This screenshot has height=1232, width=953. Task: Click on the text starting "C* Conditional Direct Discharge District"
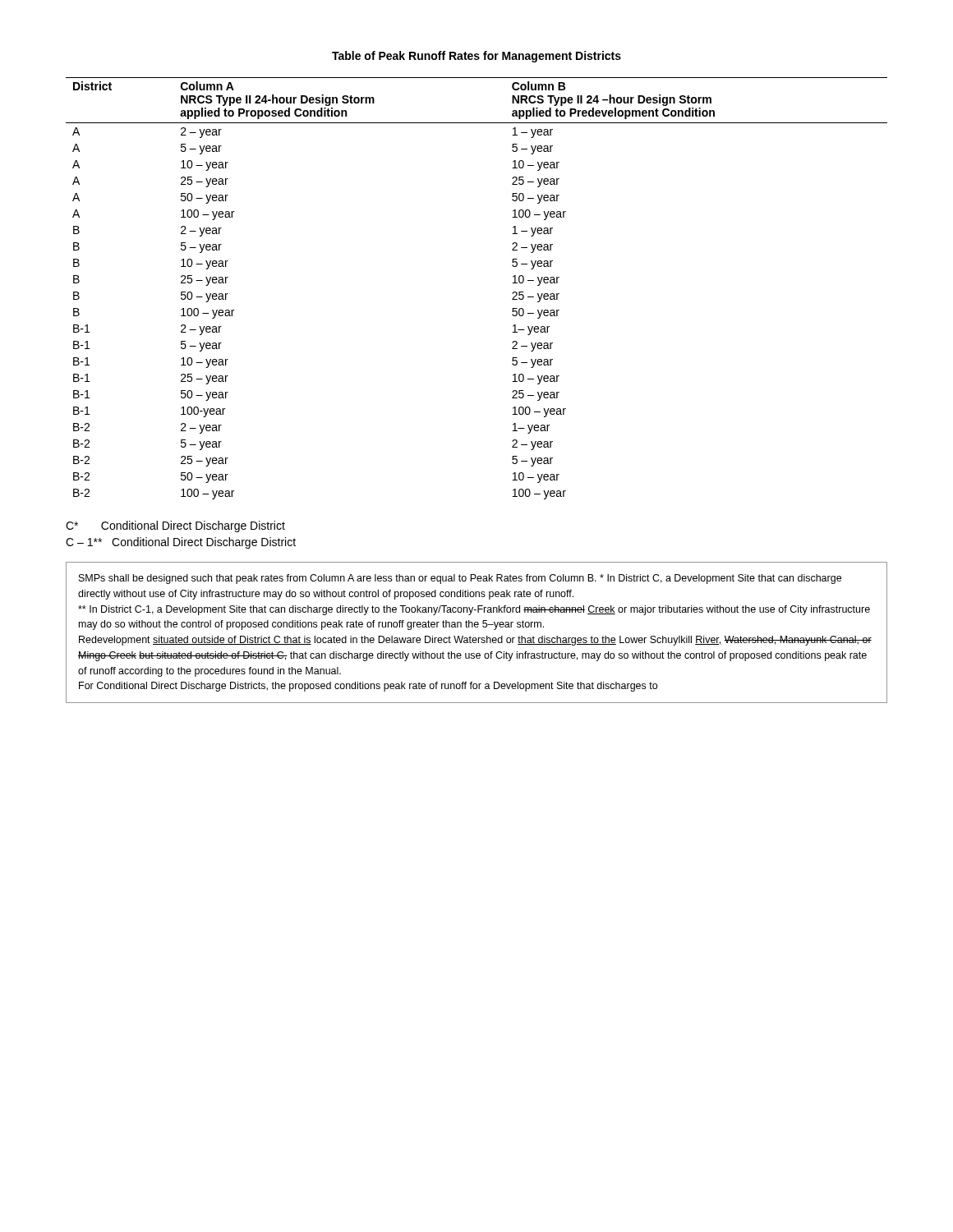coord(175,526)
